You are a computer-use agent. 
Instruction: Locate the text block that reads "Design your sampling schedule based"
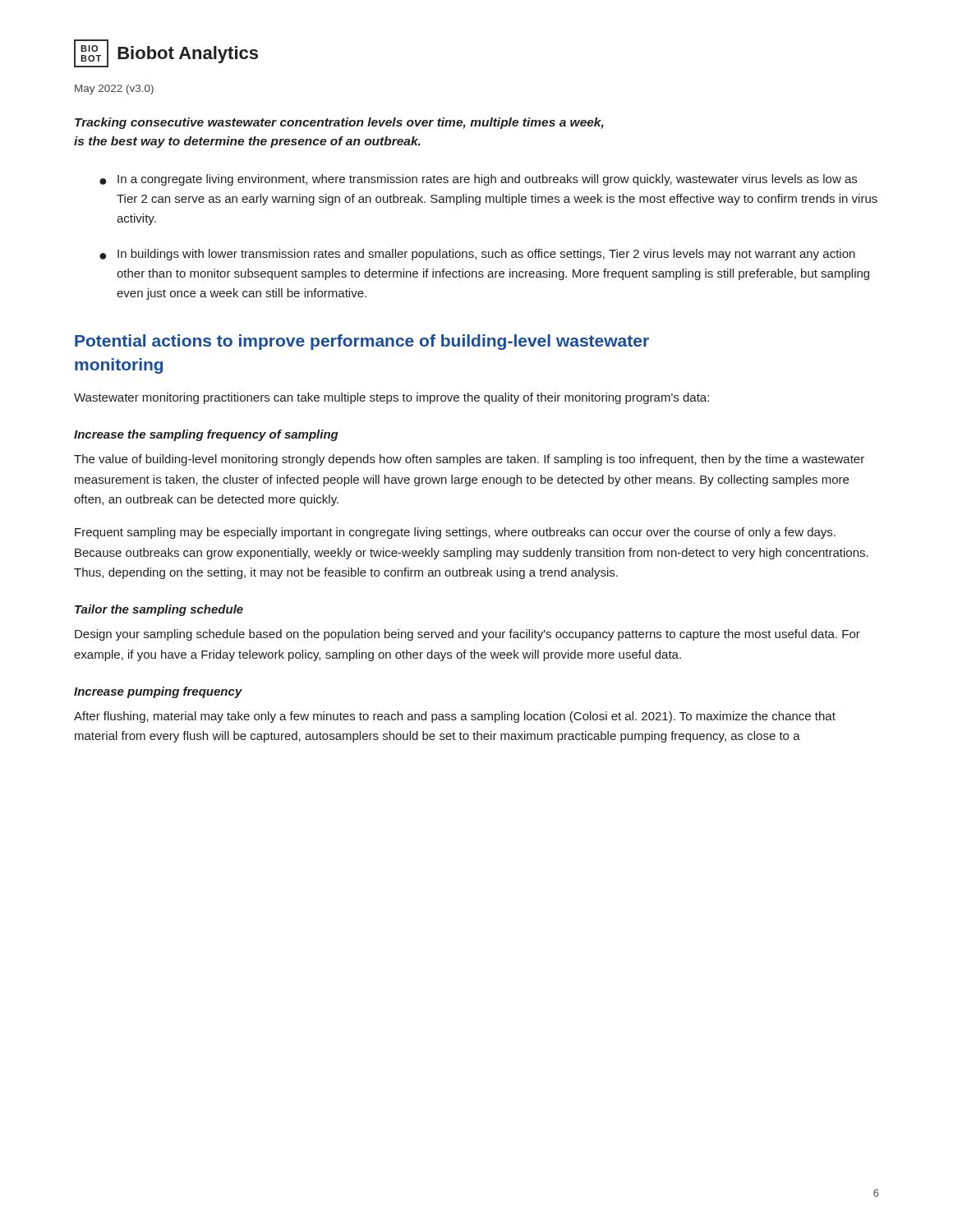467,644
